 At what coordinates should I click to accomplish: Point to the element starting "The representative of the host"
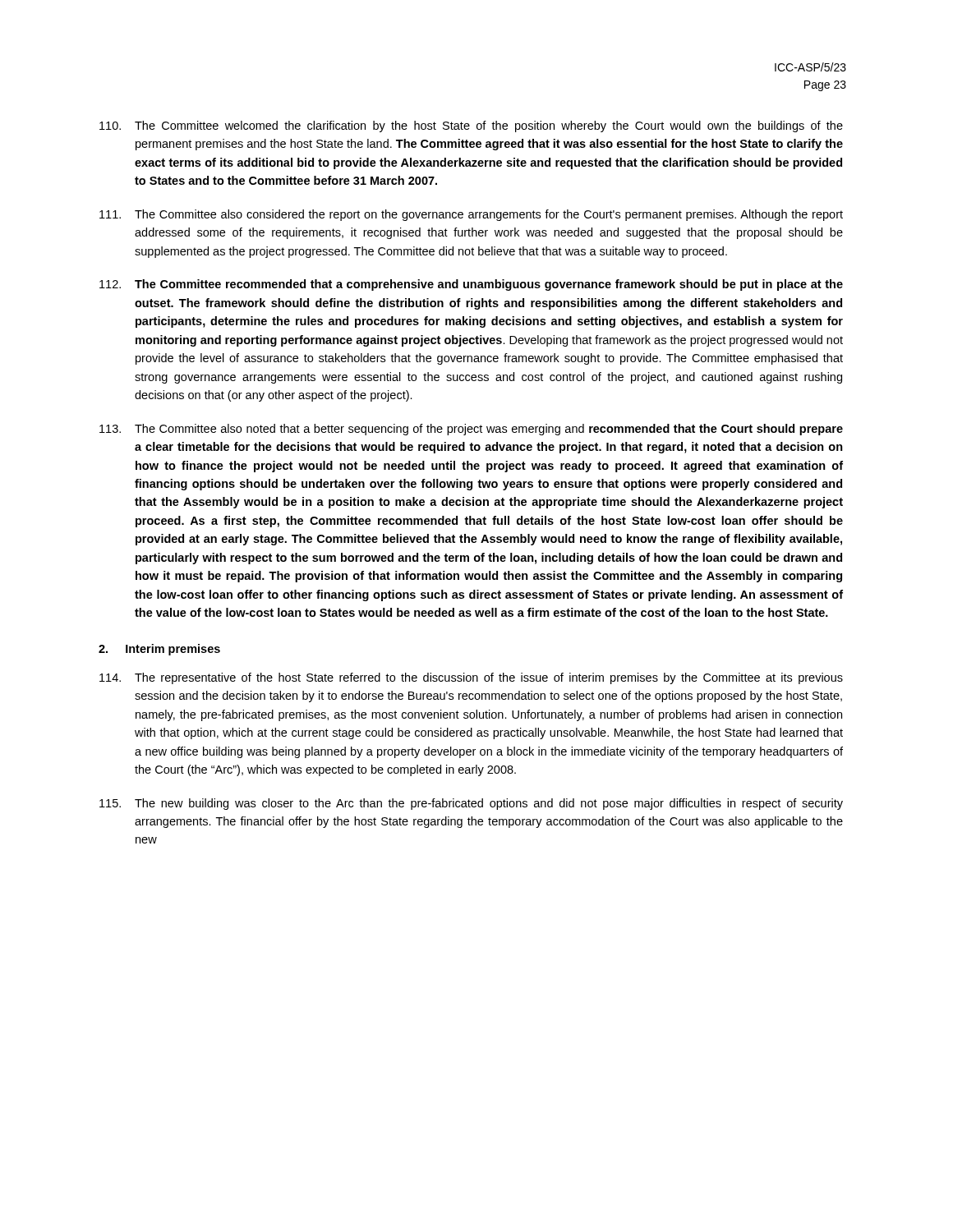coord(471,724)
